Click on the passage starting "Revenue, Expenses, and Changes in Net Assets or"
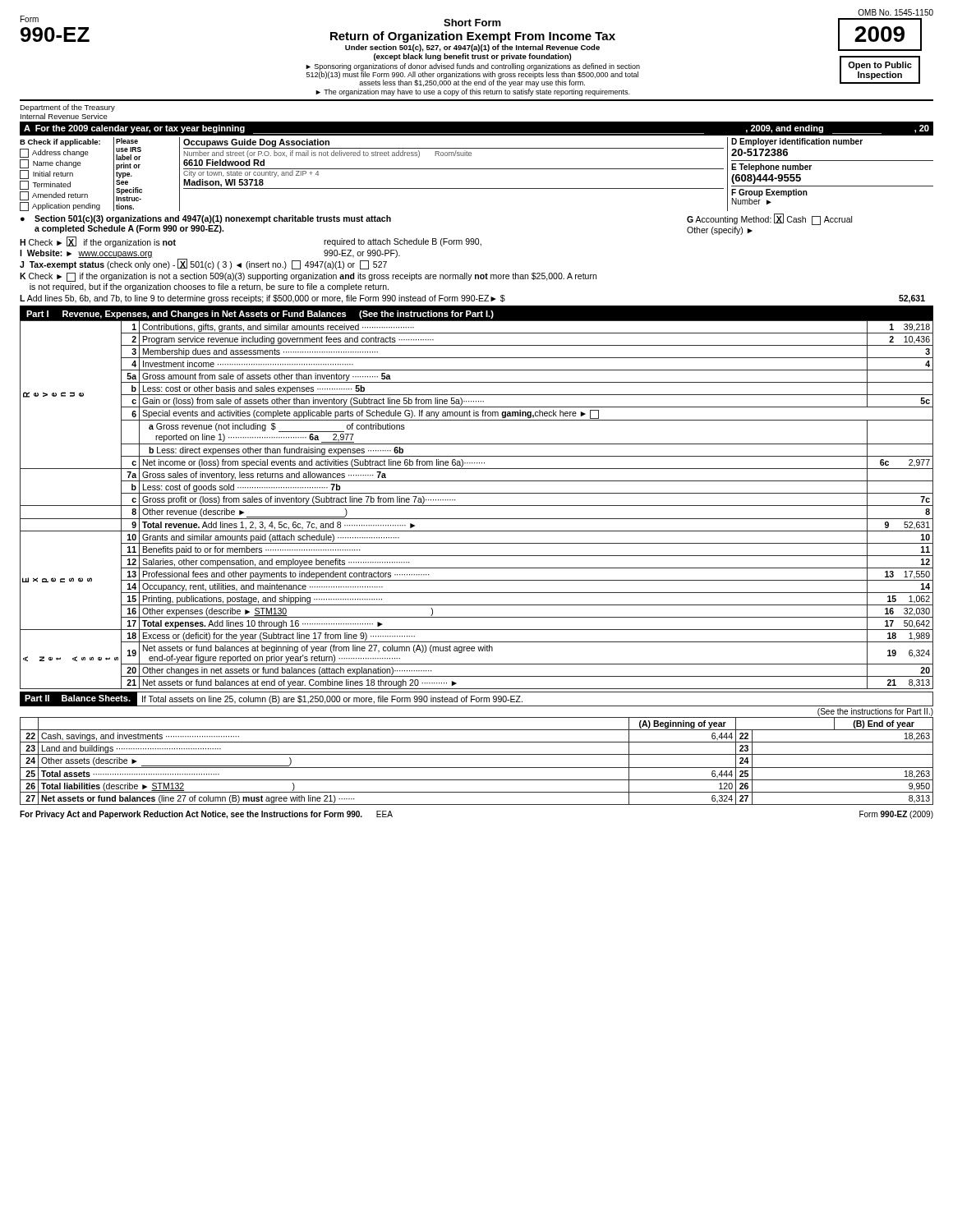This screenshot has width=953, height=1232. coord(278,314)
